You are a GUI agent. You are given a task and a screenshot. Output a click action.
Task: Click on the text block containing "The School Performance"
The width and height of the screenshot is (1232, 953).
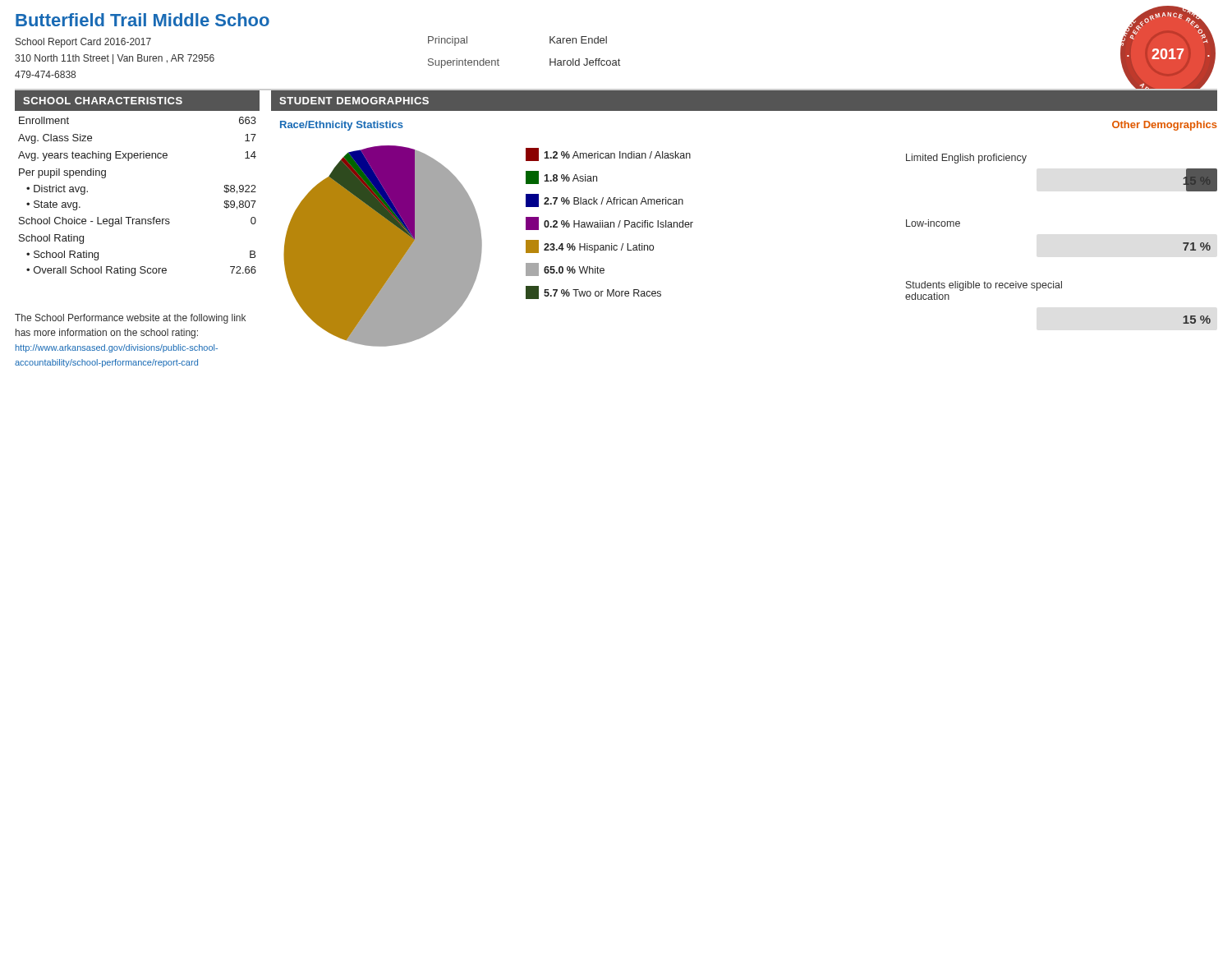pyautogui.click(x=130, y=340)
